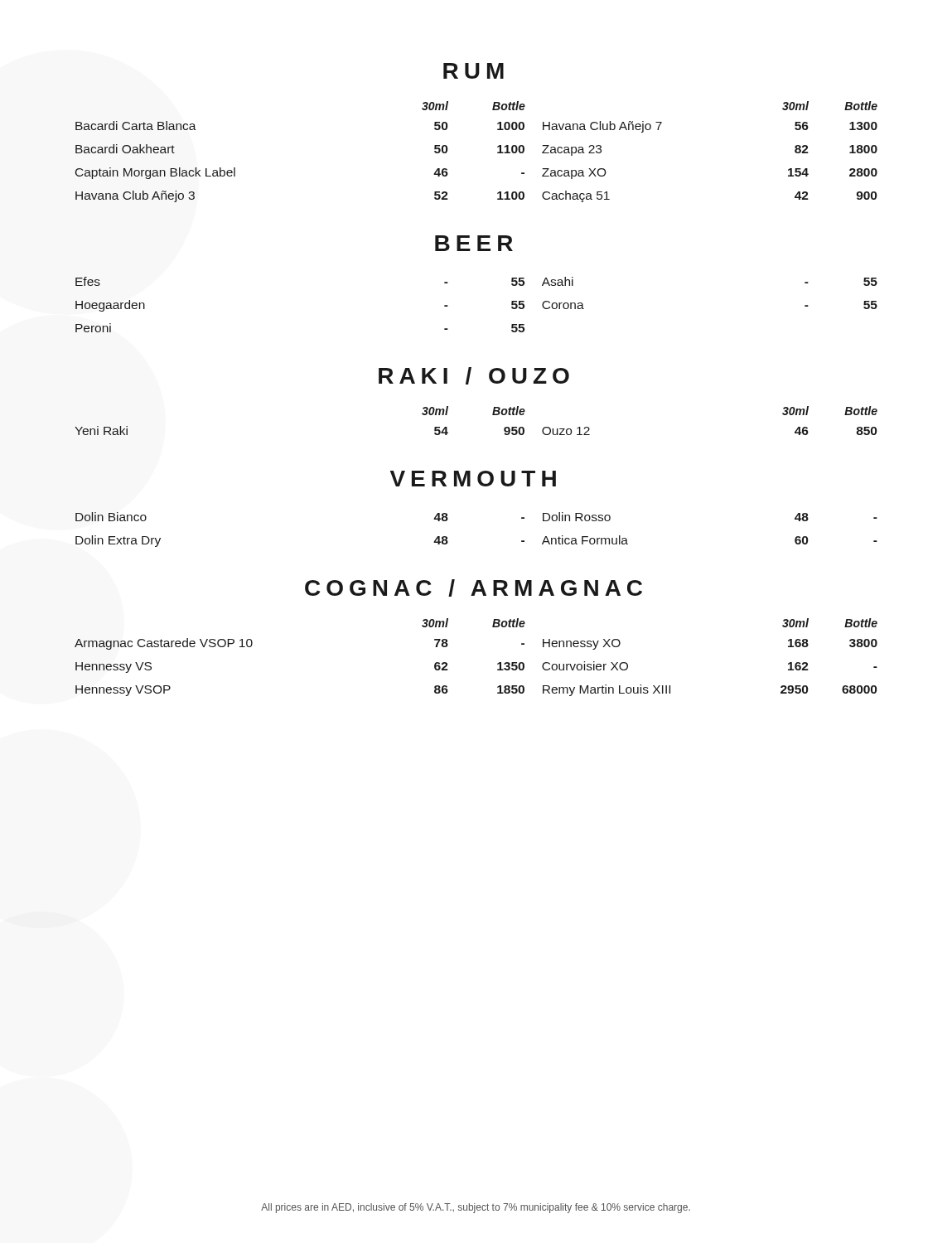Select the table that reads "Corona"
The width and height of the screenshot is (952, 1243).
point(476,305)
